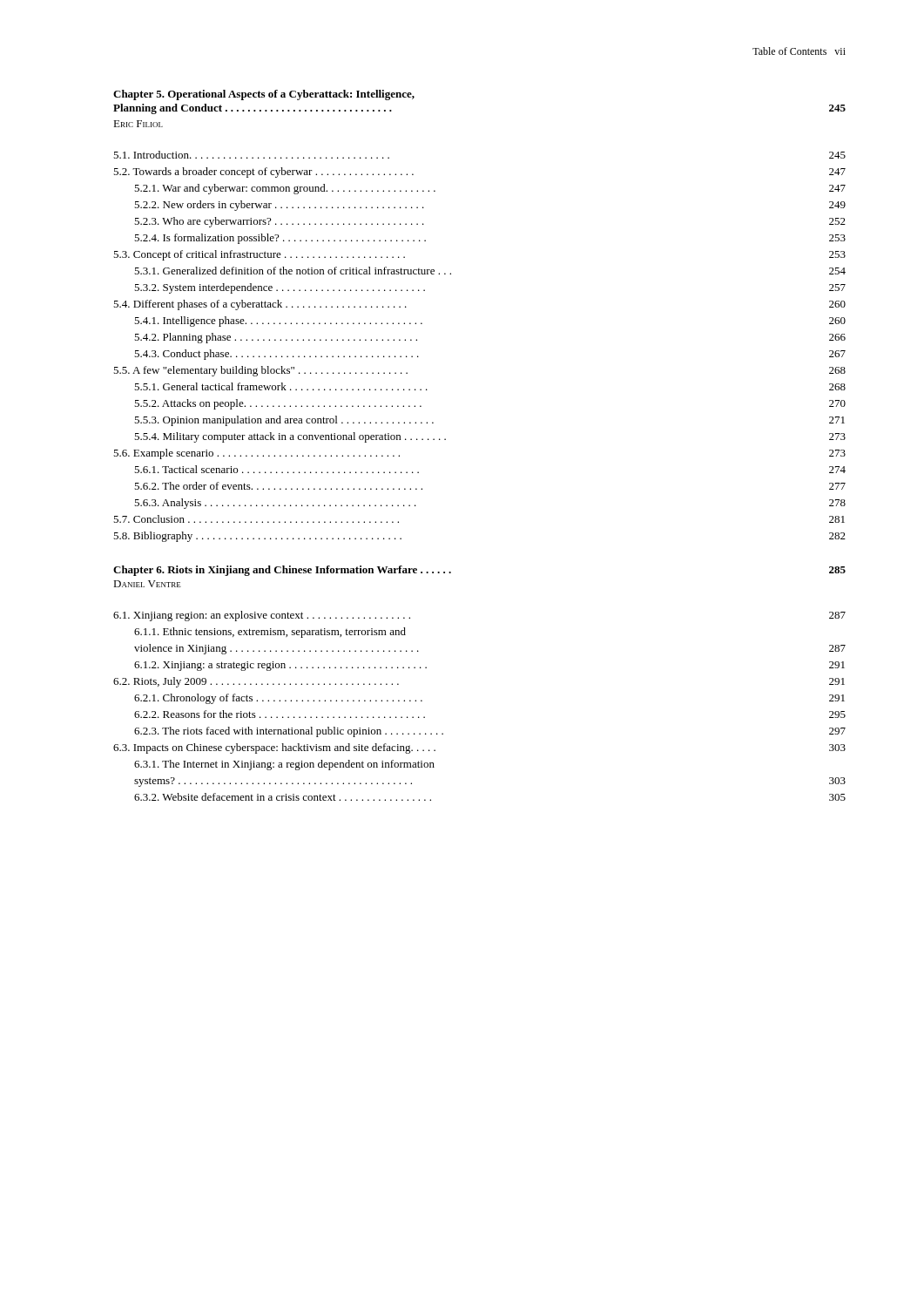Viewport: 924px width, 1307px height.
Task: Point to the block starting "6.2.2. Reasons for the riots ."
Action: click(193, 713)
